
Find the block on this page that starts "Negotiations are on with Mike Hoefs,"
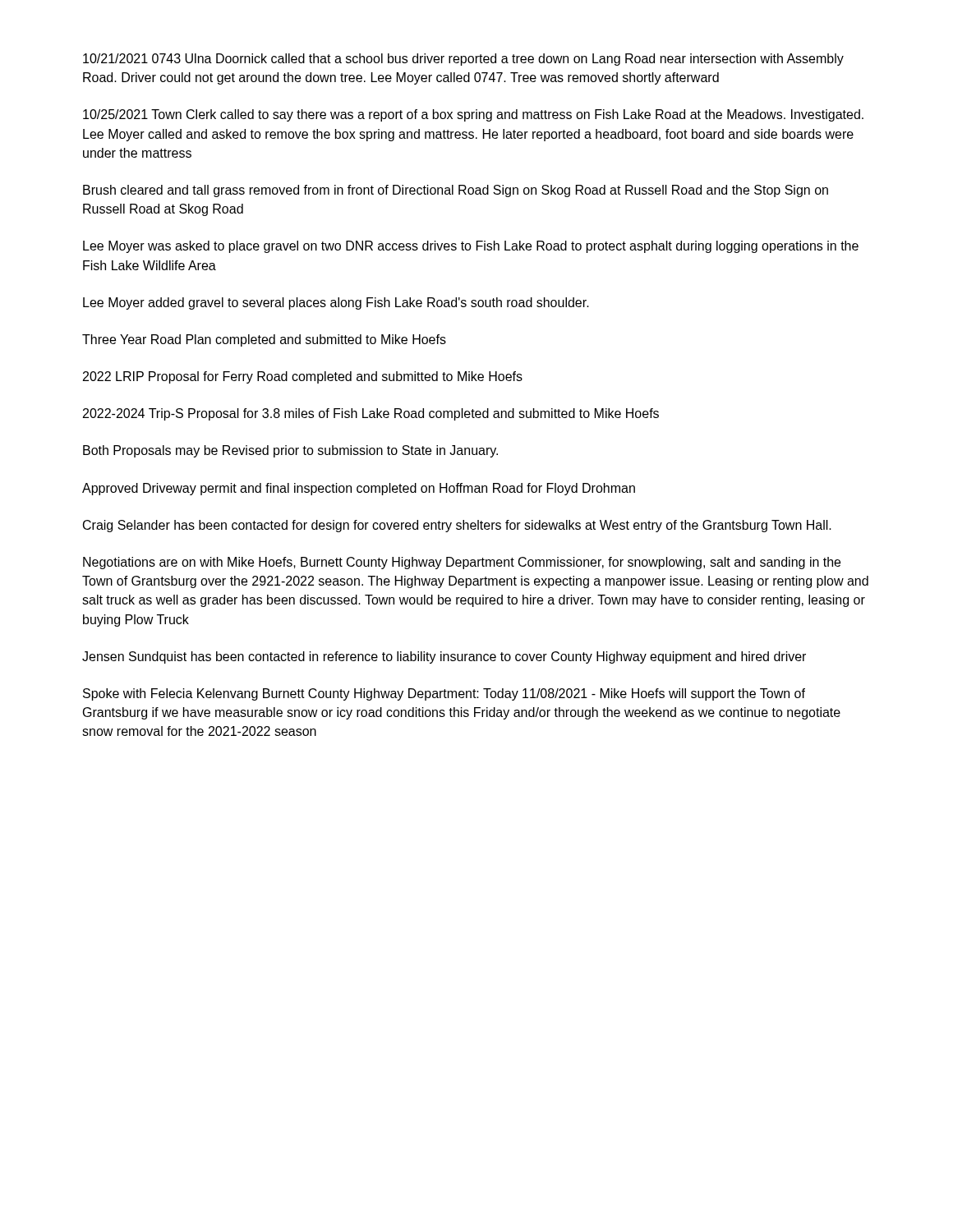tap(475, 591)
